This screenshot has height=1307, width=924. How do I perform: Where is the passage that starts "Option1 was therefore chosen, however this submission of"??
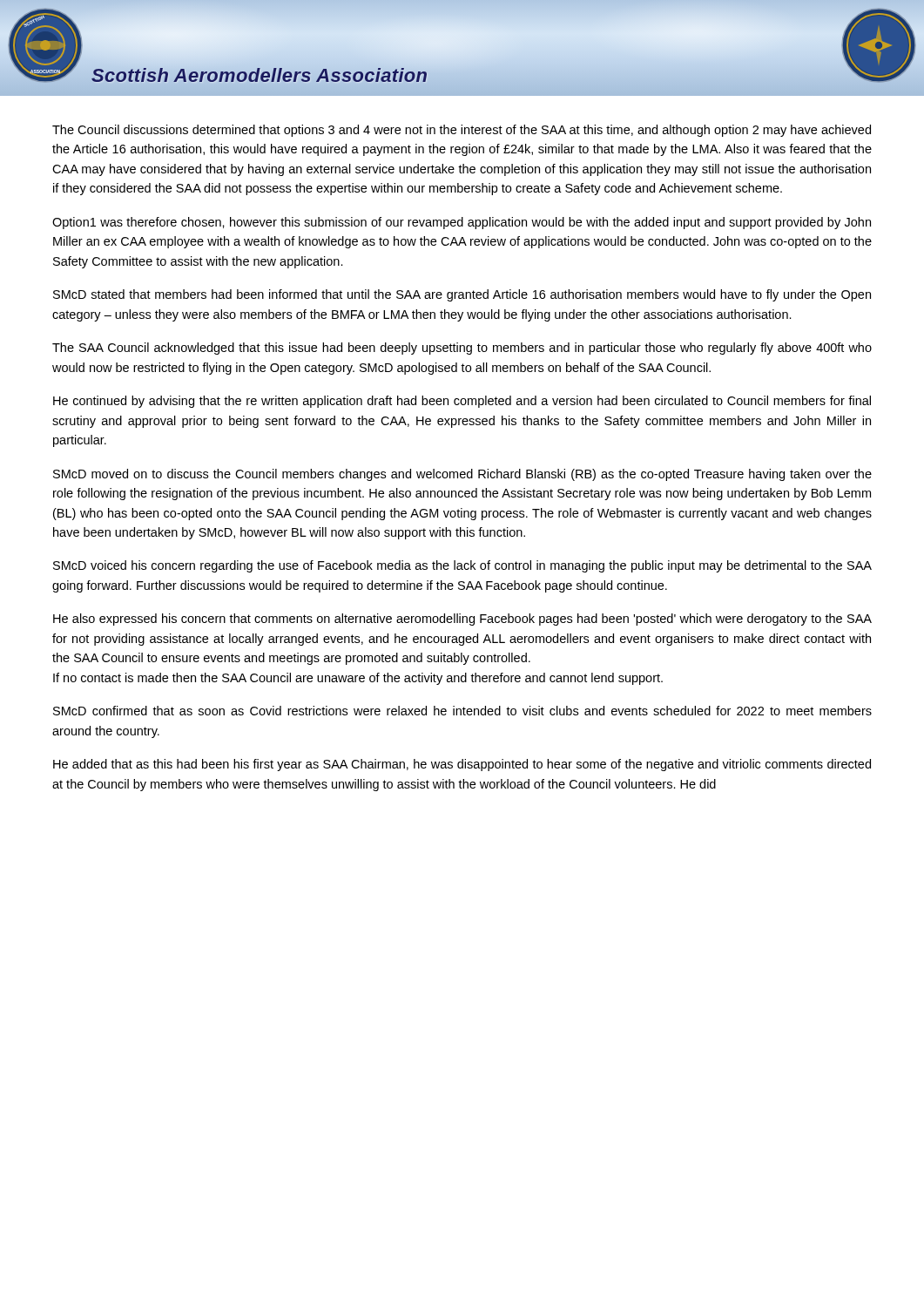point(462,242)
